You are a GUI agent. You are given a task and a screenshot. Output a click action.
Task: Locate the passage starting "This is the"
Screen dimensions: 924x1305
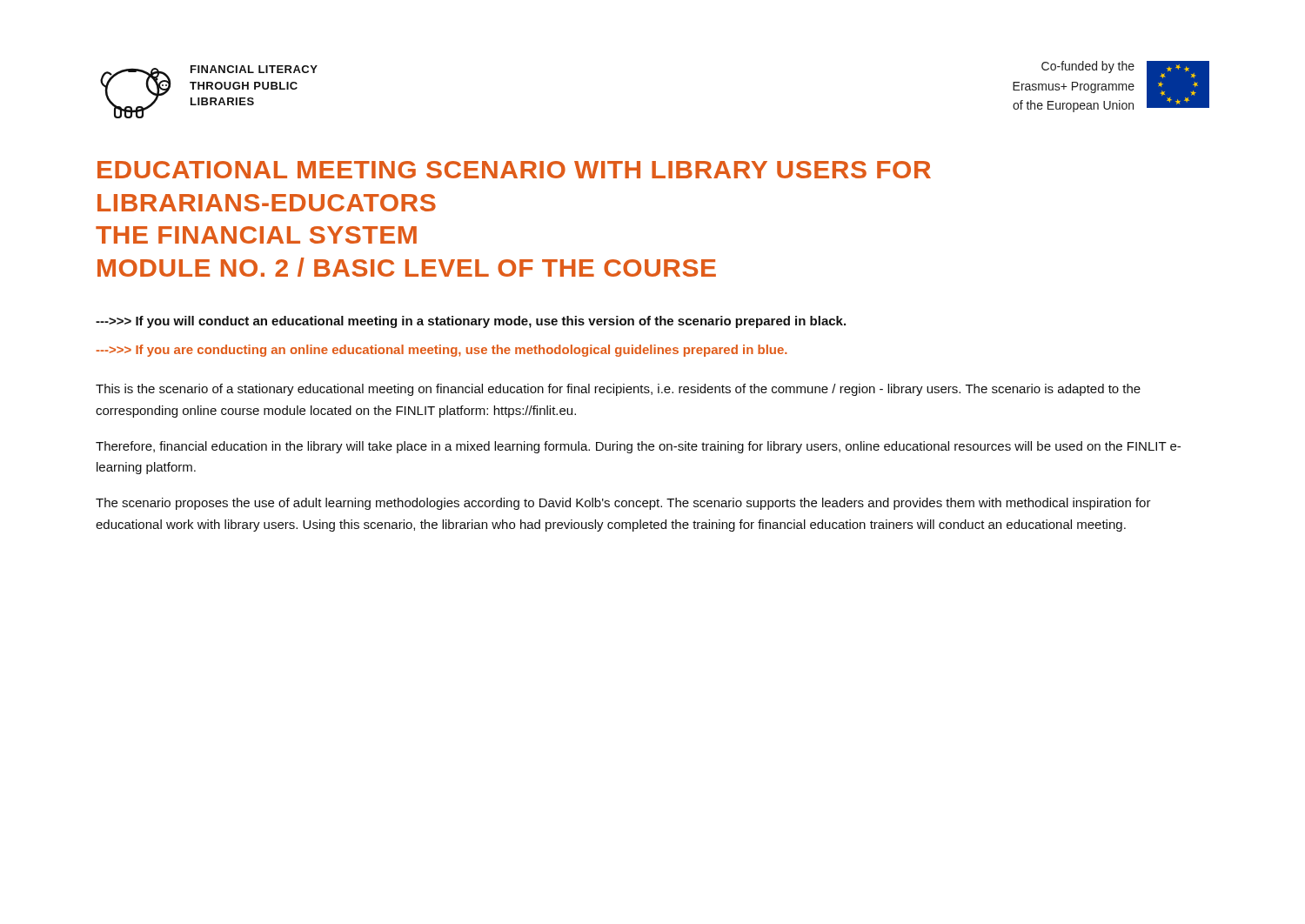coord(618,399)
